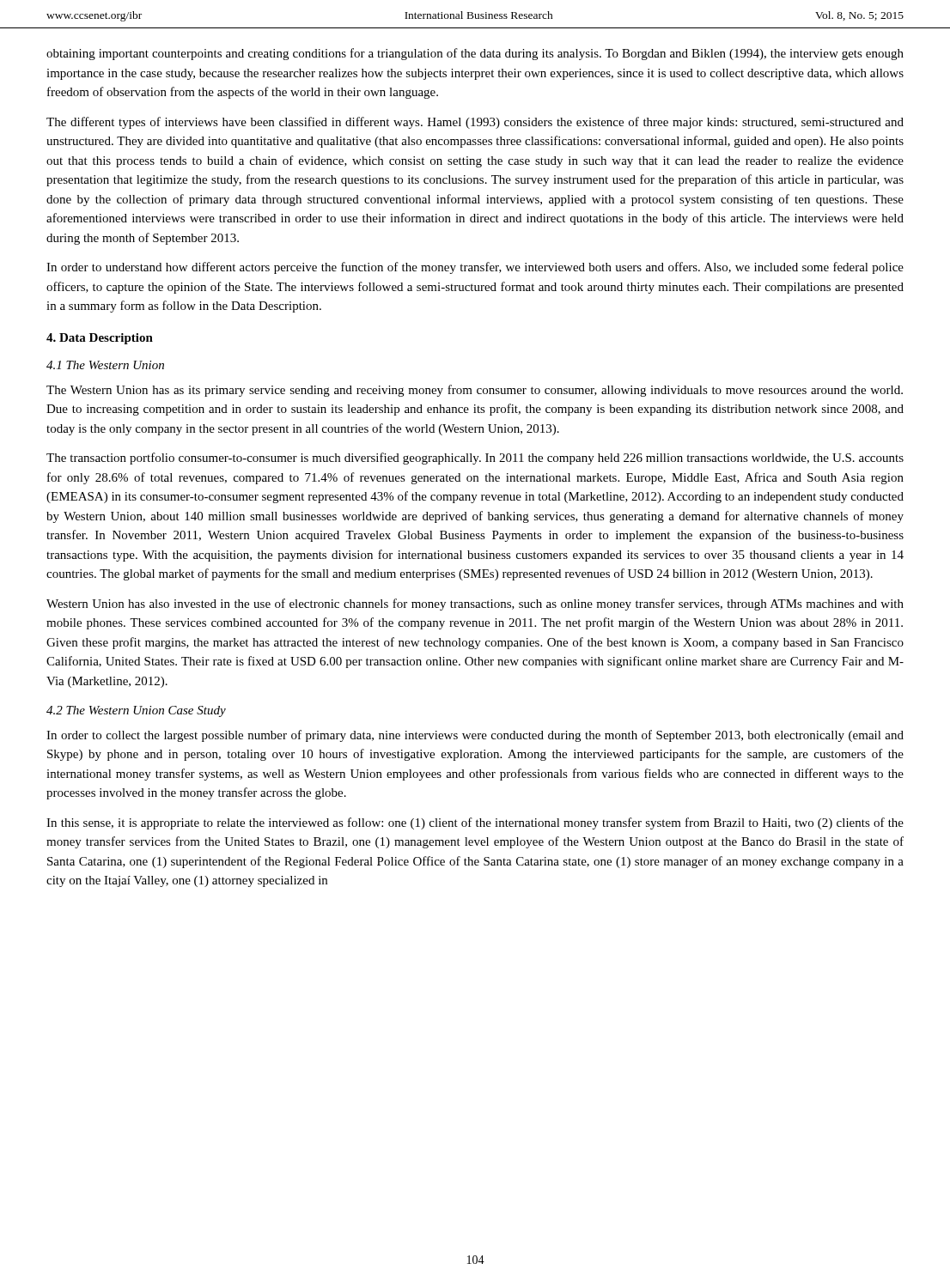The image size is (950, 1288).
Task: Find the text block that says "The Western Union has"
Action: pyautogui.click(x=475, y=409)
